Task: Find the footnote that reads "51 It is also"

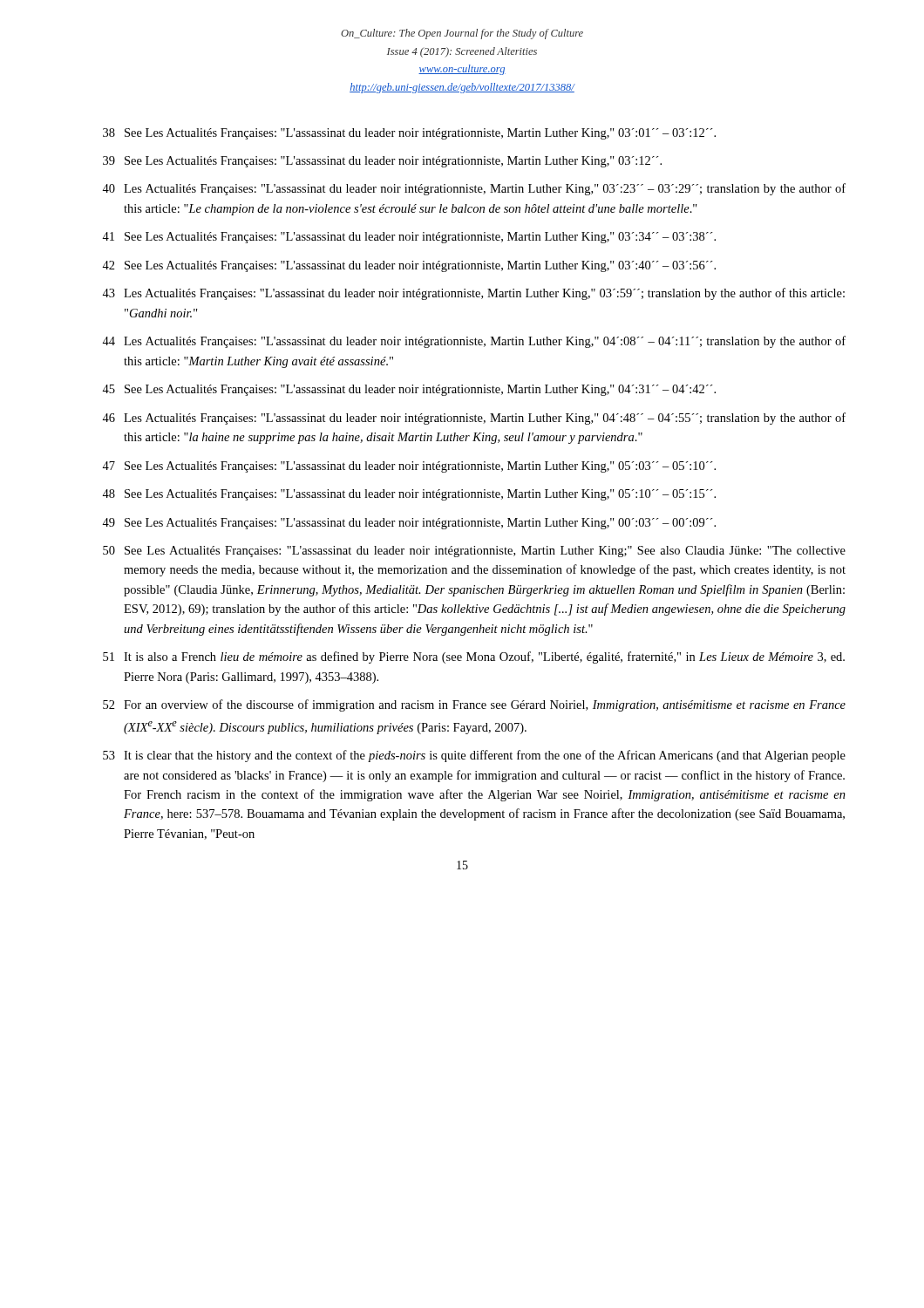Action: (462, 667)
